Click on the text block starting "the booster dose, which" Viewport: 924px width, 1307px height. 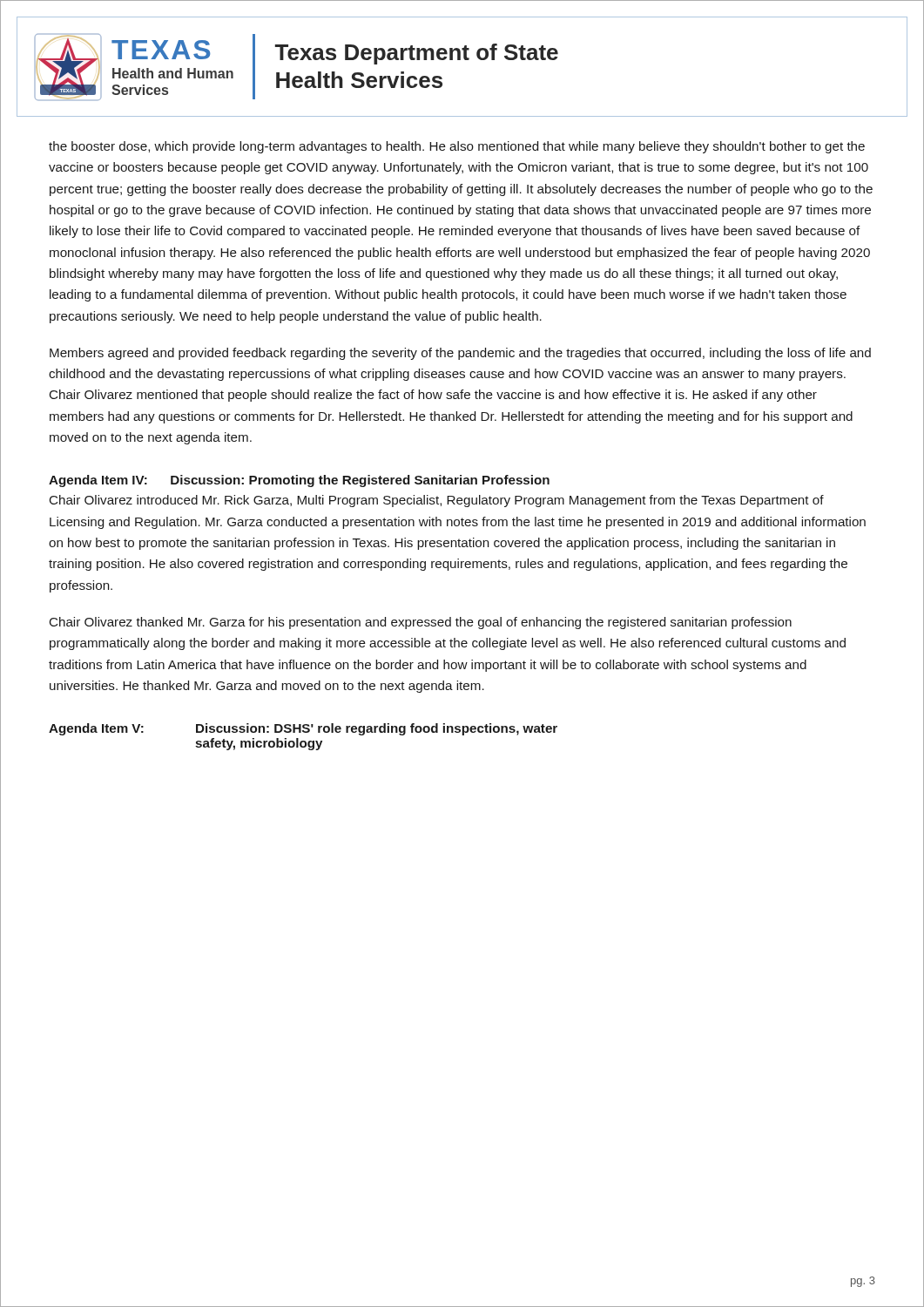(461, 231)
